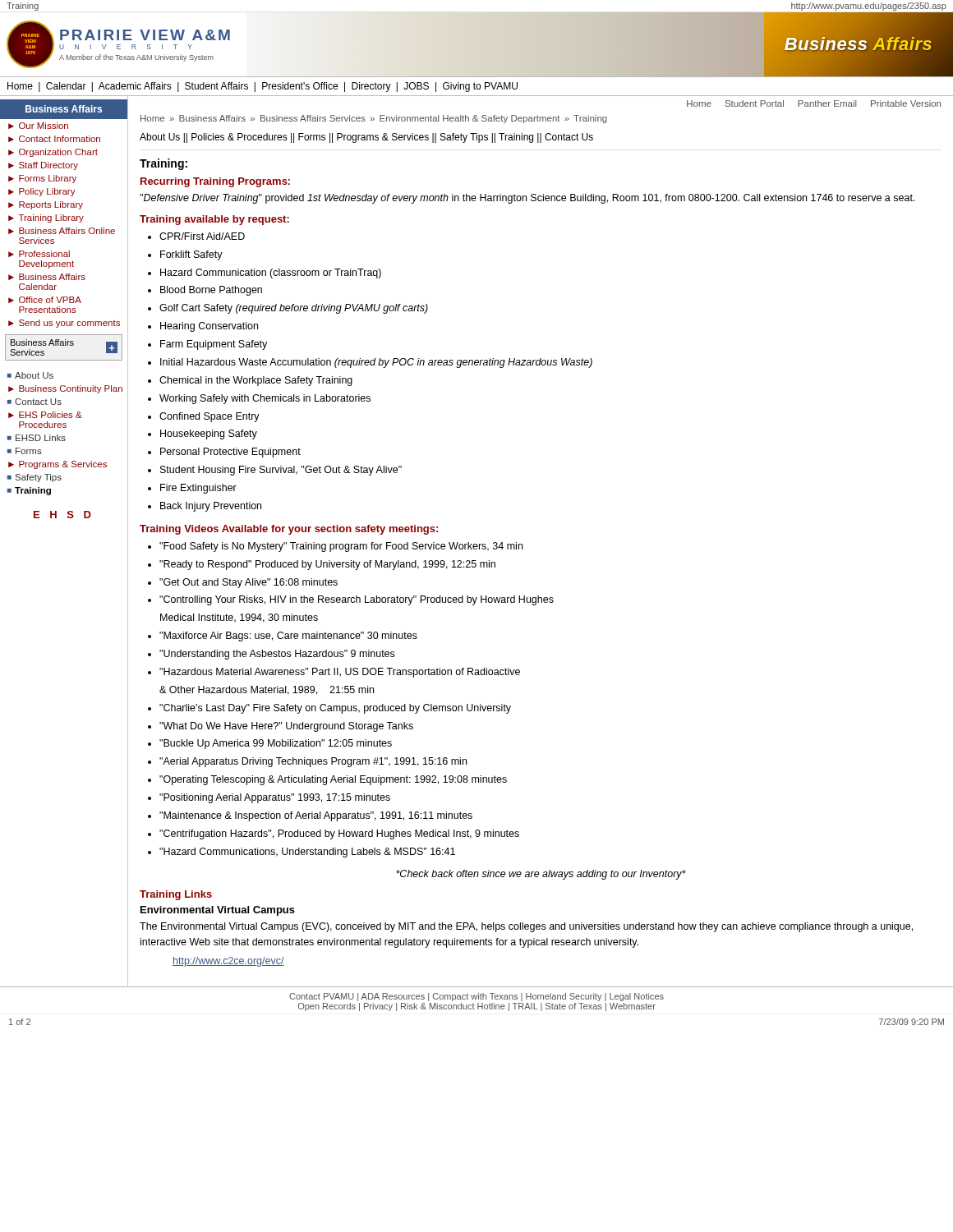Locate the list item that says ""Hazard Communications, Understanding Labels & MSDS" 16:41"
The image size is (953, 1232).
click(x=307, y=851)
